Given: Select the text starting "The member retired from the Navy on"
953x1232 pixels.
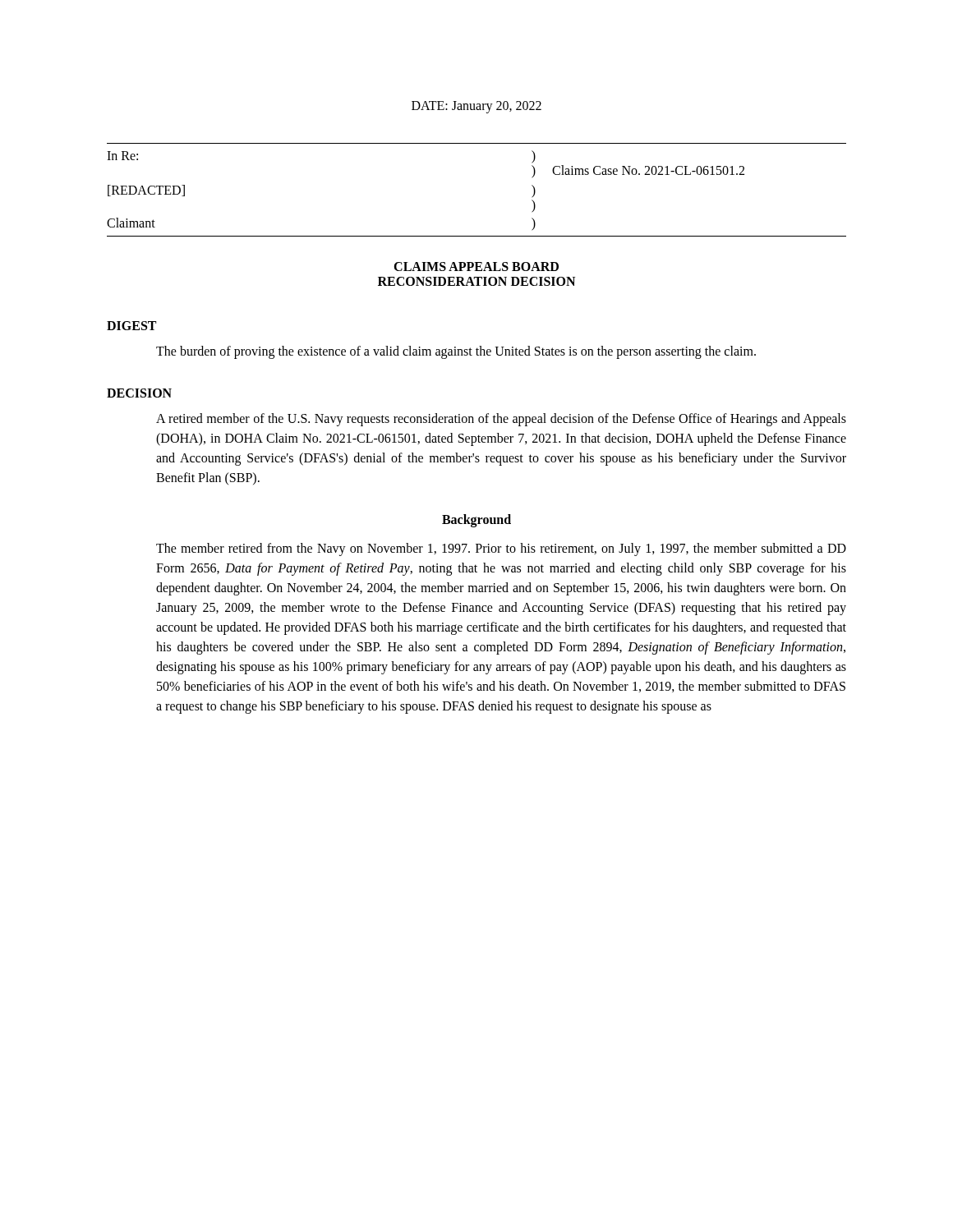Looking at the screenshot, I should click(501, 627).
